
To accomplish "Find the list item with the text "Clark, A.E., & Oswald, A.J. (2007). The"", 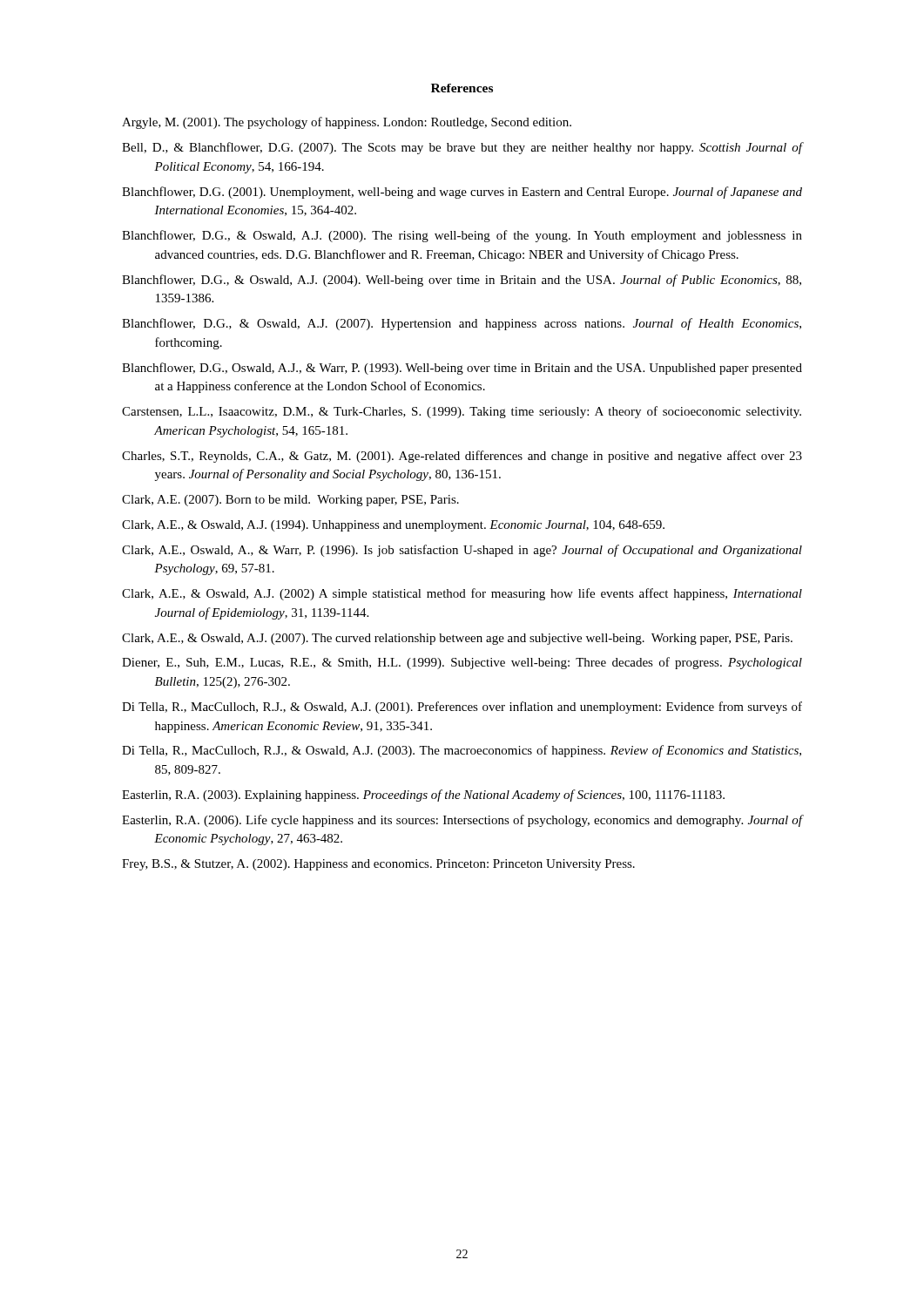I will coord(458,638).
